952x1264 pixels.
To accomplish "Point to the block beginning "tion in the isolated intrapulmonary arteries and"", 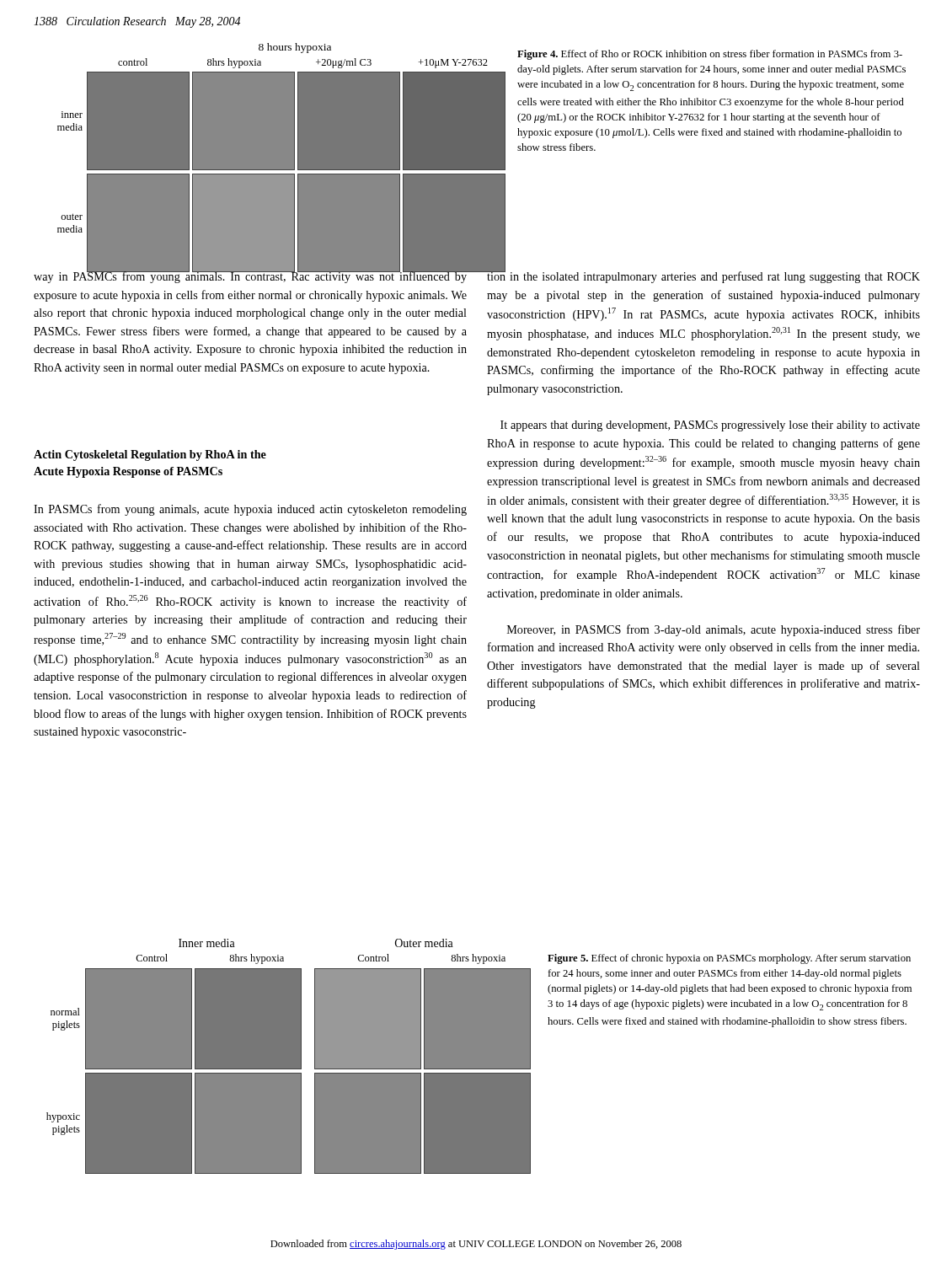I will tap(703, 489).
